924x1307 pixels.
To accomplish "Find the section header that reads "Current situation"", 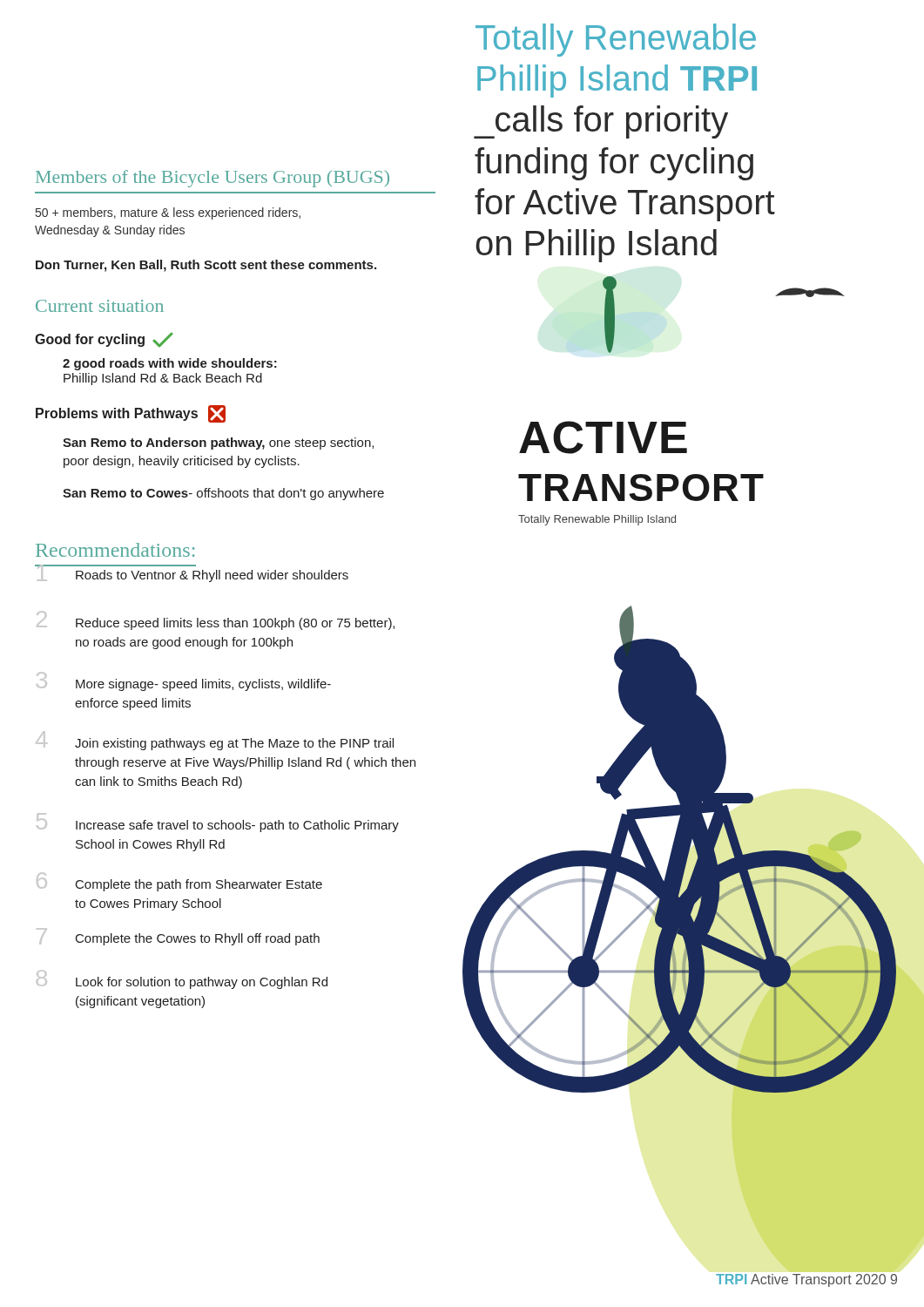I will [x=157, y=306].
